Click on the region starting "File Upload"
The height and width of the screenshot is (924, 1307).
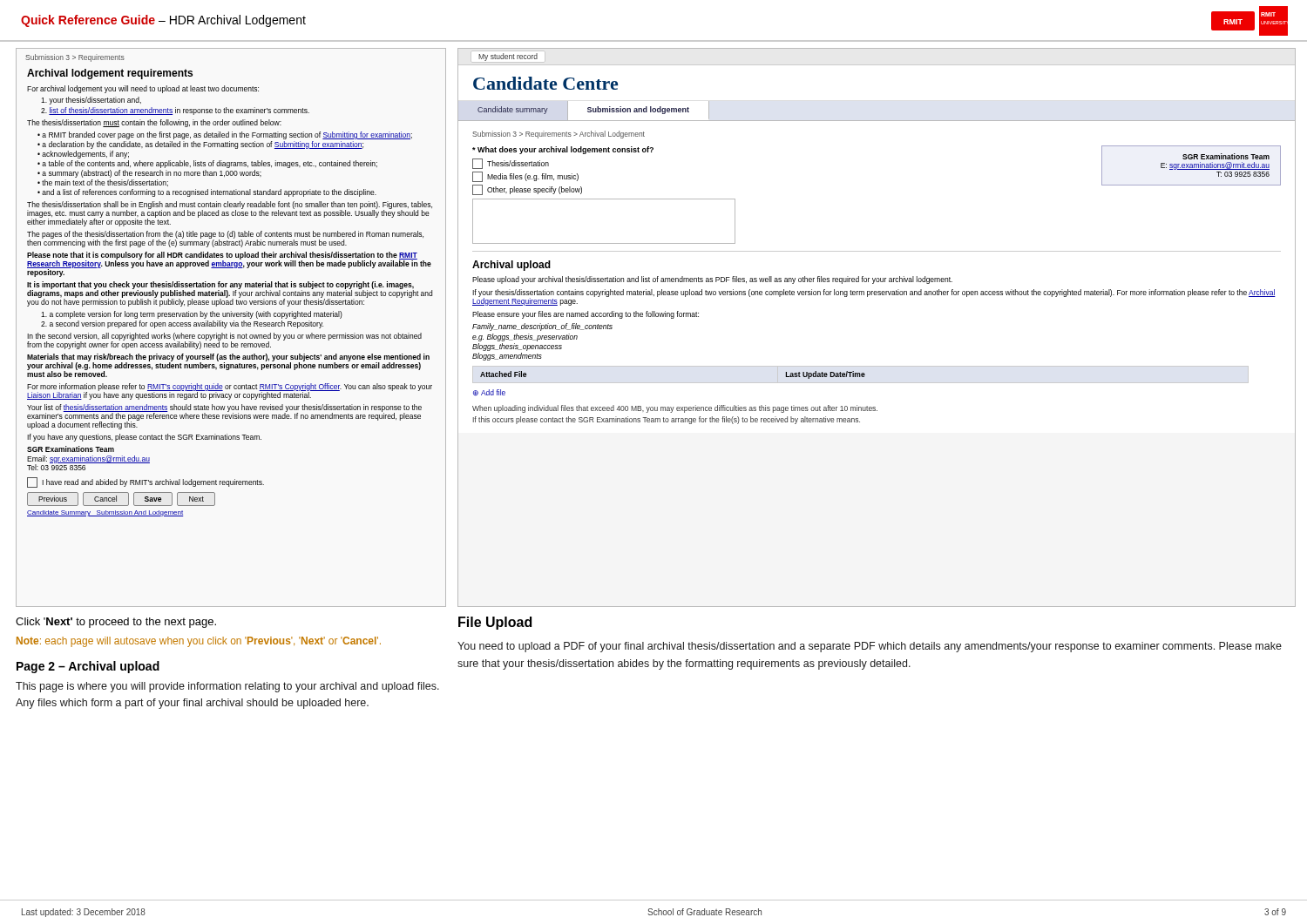(495, 622)
